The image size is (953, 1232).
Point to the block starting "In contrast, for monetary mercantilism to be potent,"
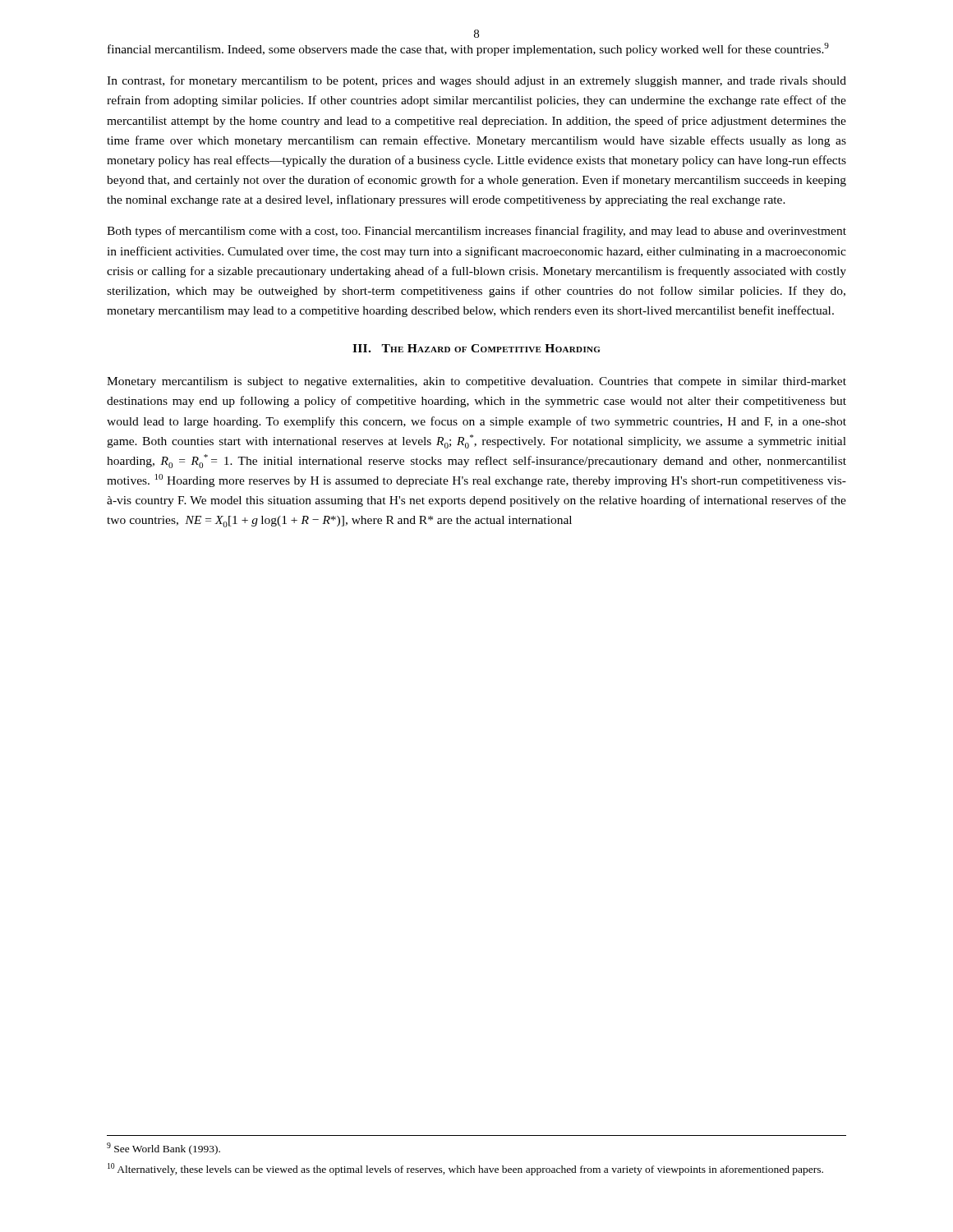pyautogui.click(x=476, y=140)
